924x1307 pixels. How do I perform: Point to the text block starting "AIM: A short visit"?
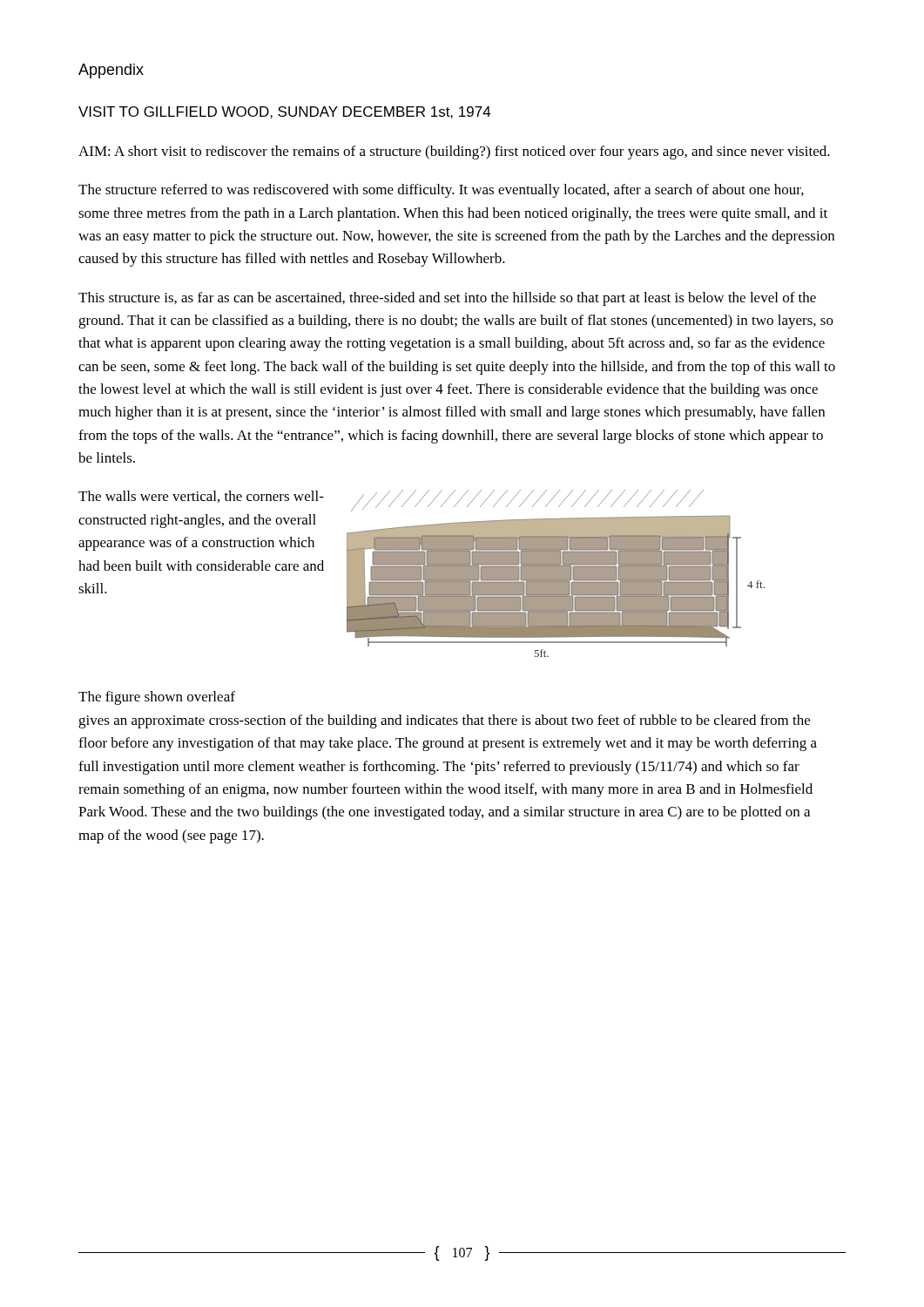(454, 151)
